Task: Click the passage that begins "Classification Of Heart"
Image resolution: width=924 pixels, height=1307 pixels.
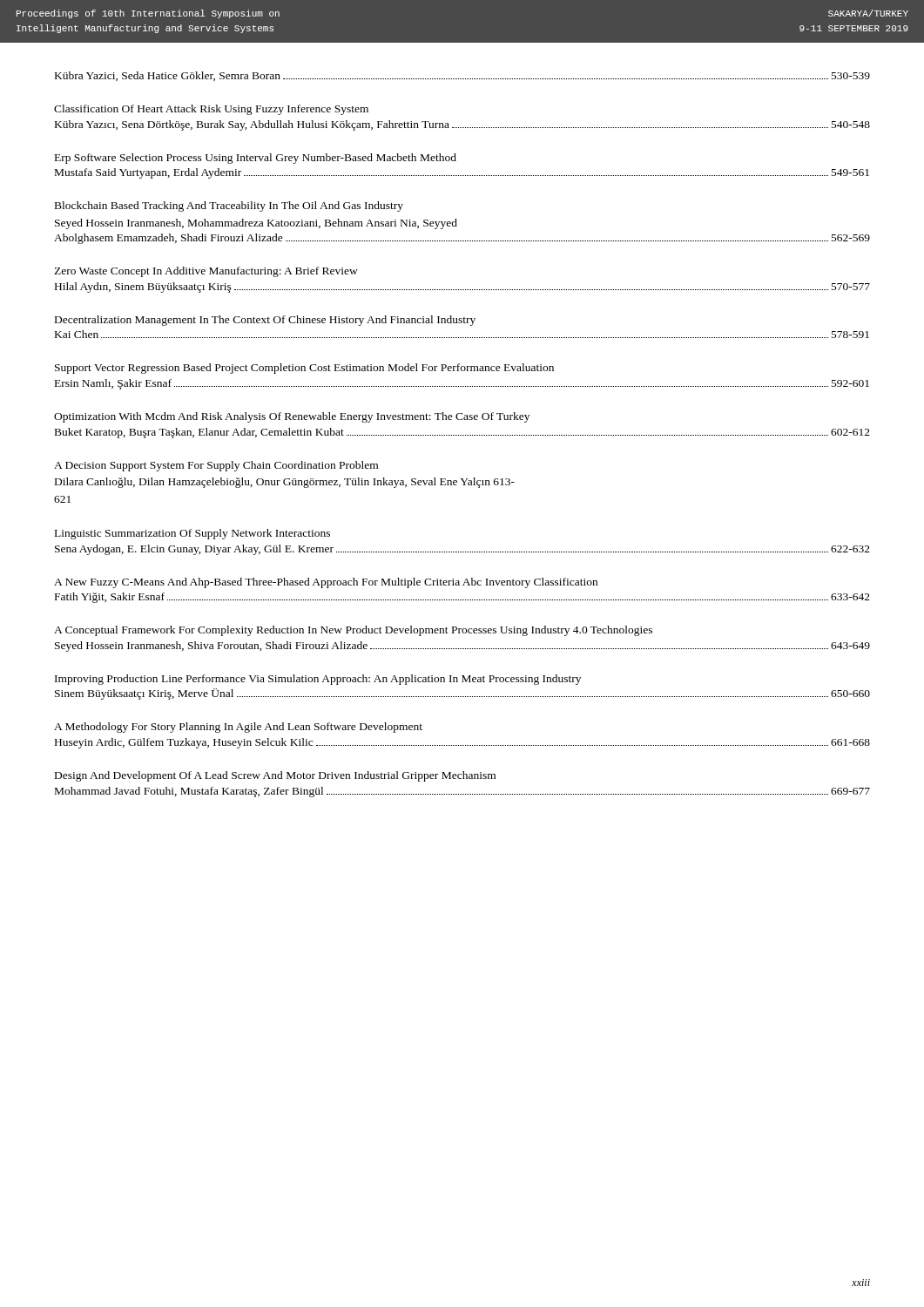Action: (462, 116)
